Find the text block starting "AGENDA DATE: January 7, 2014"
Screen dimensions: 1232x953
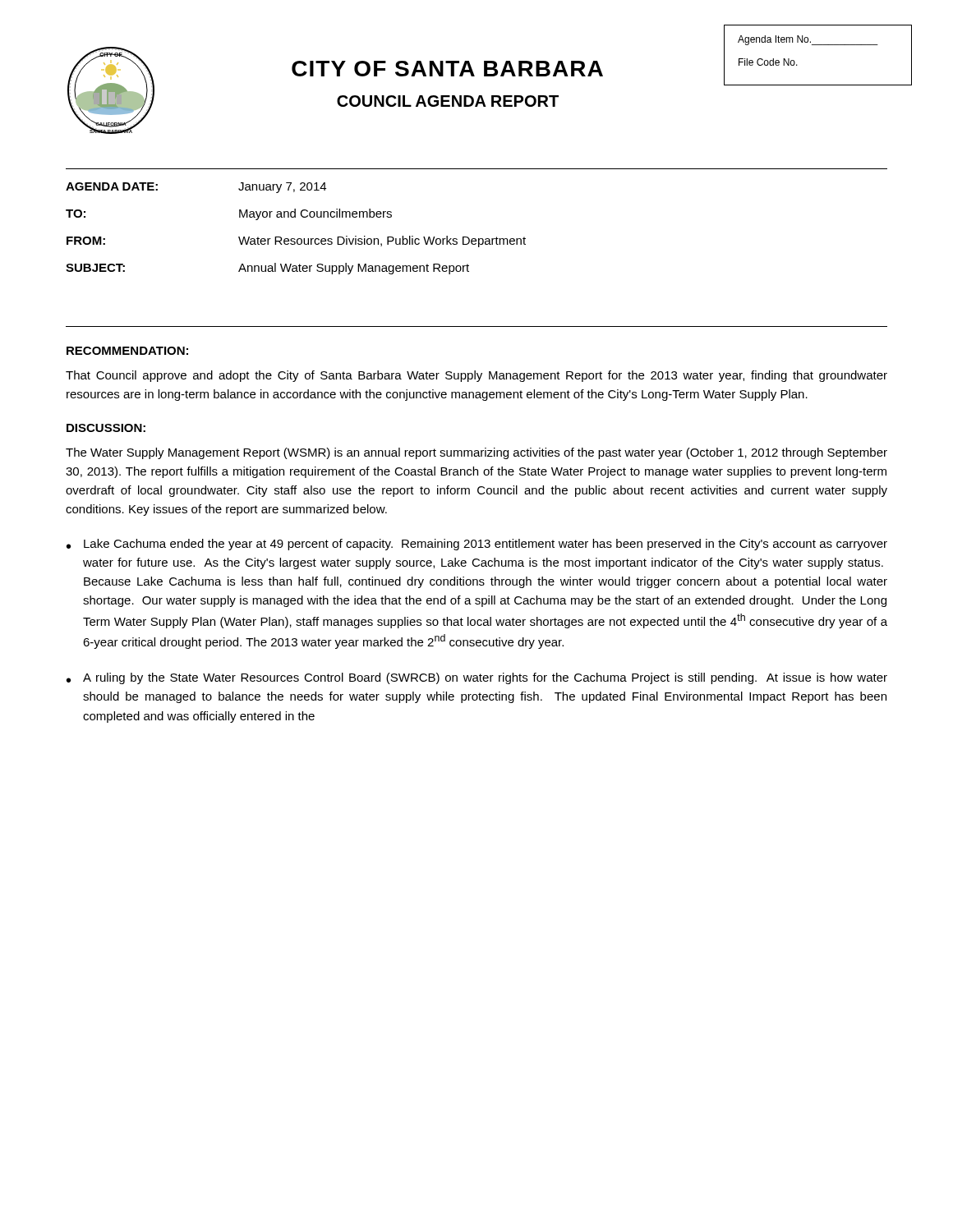pos(115,188)
